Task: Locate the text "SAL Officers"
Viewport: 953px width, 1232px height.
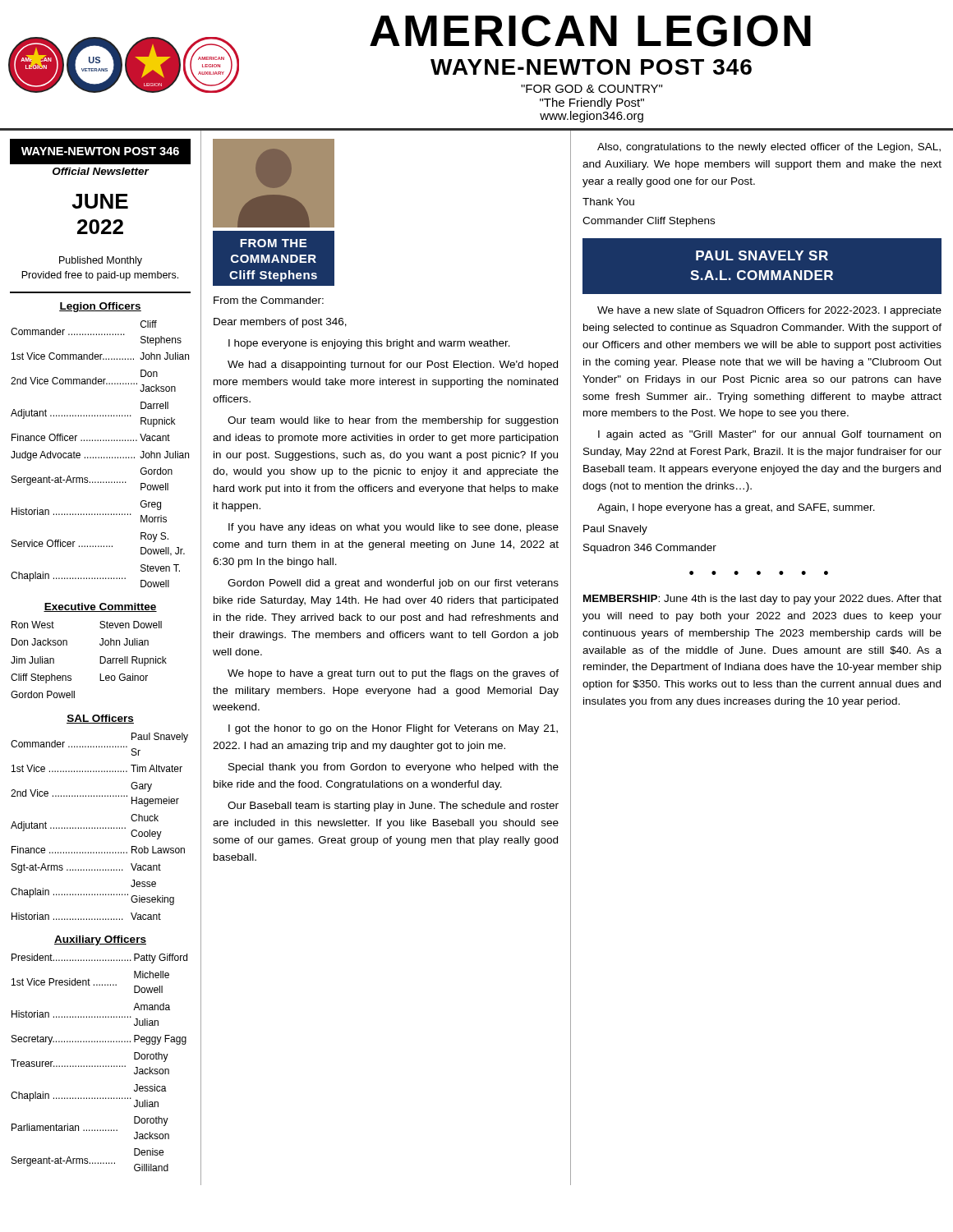Action: tap(100, 718)
